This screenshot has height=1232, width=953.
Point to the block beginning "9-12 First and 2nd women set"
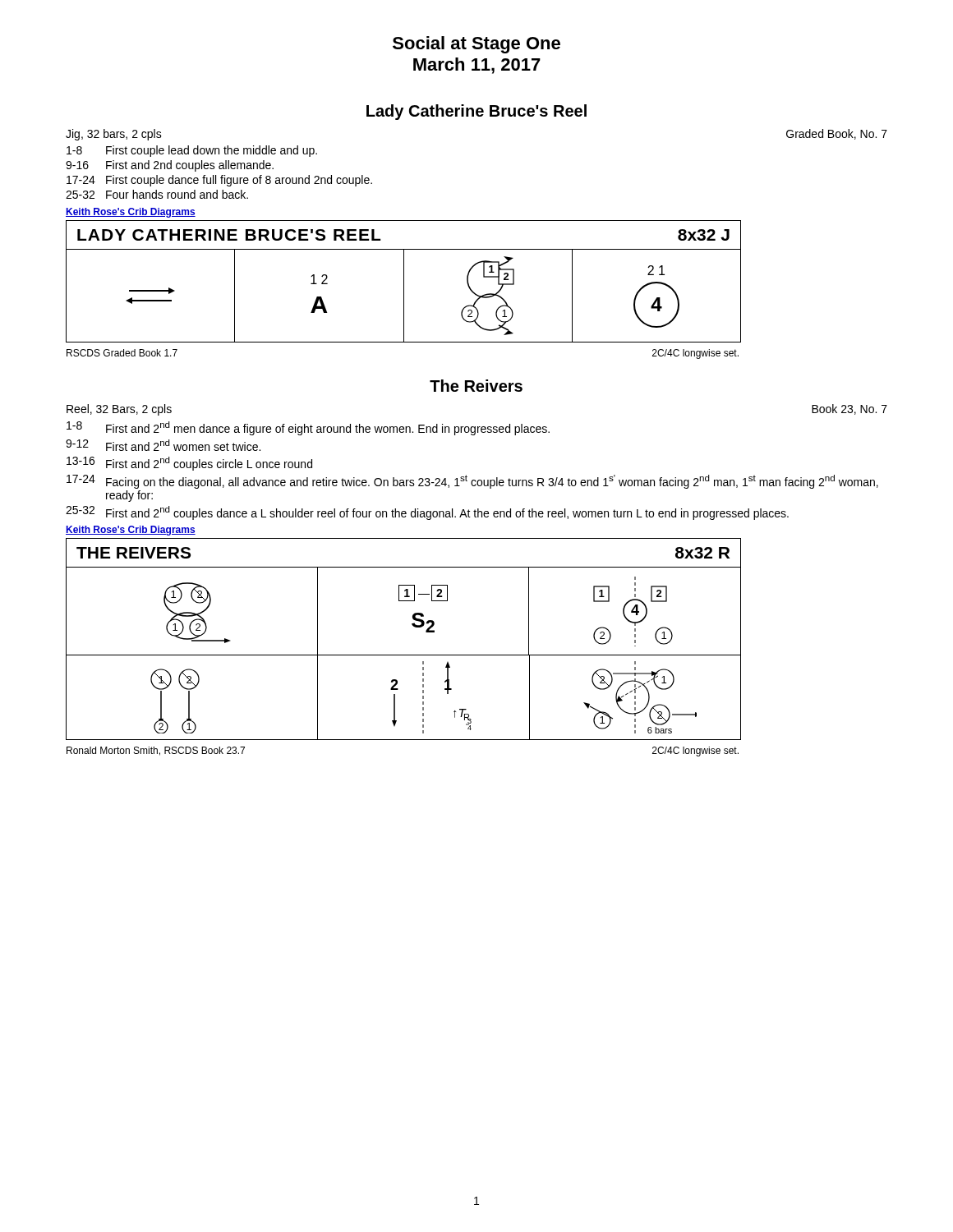coord(476,445)
